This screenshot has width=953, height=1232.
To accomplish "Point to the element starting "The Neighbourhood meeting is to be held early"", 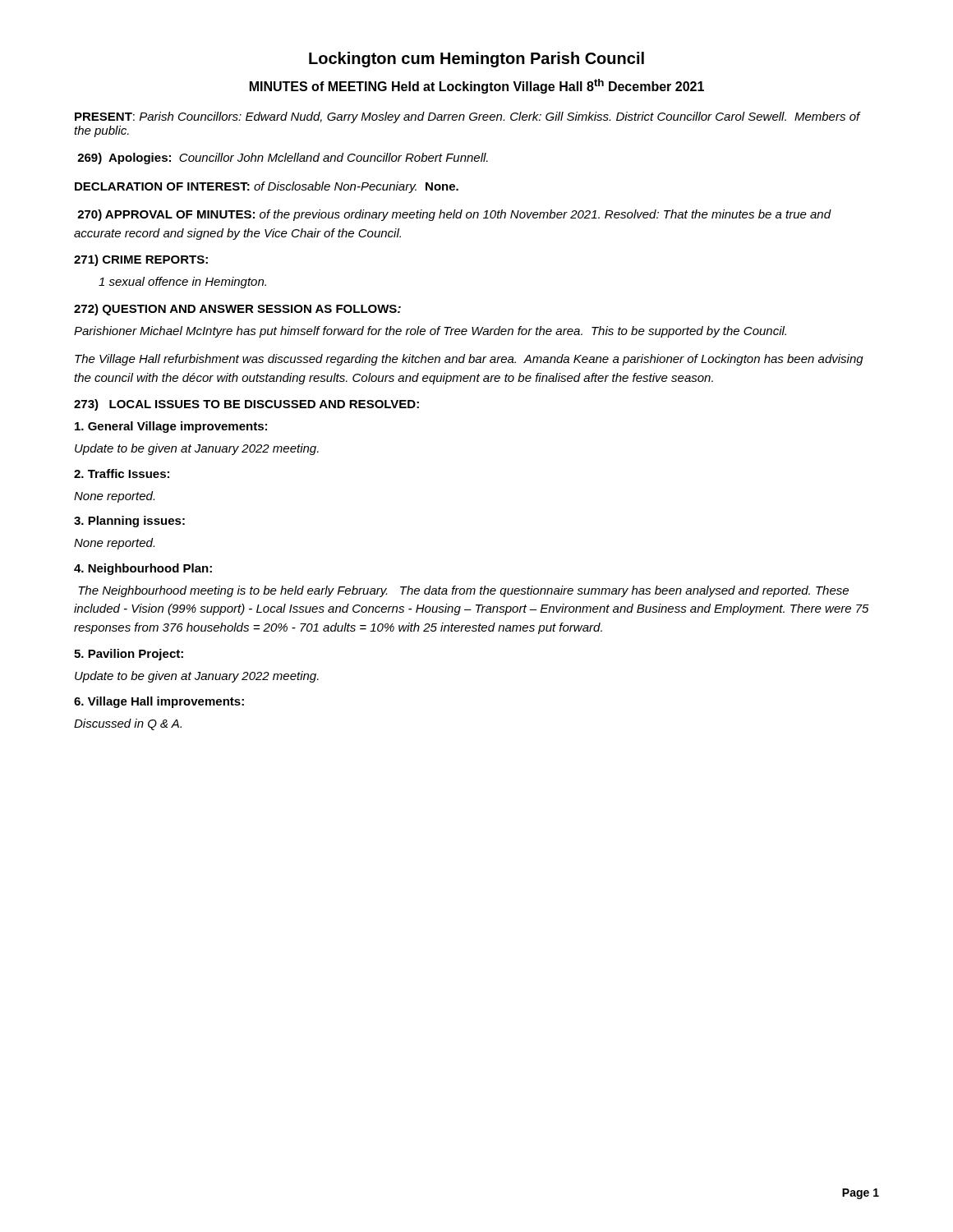I will click(471, 608).
